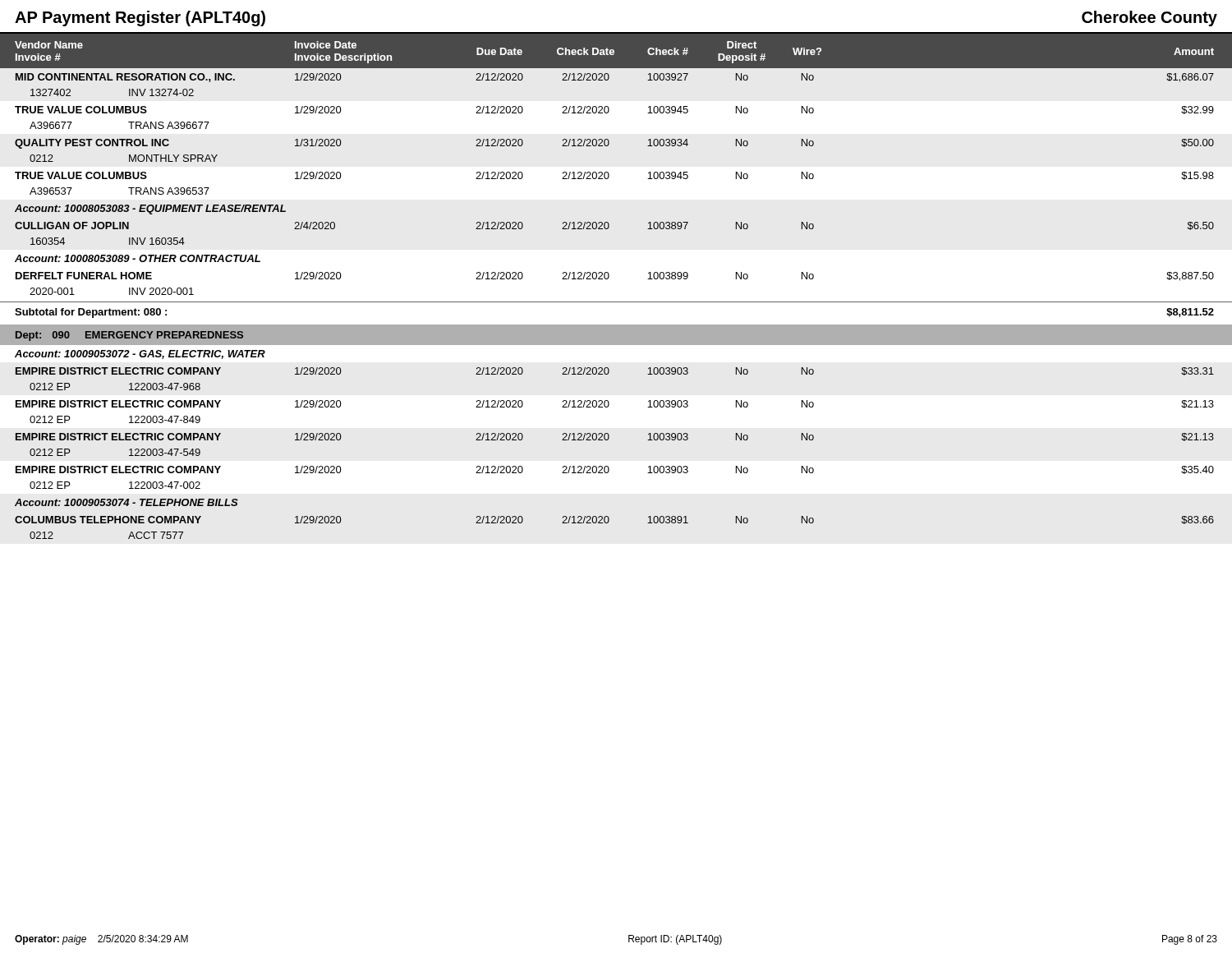
Task: Click on the table containing "MID CONTINENTAL RESORATION"
Action: [x=616, y=195]
